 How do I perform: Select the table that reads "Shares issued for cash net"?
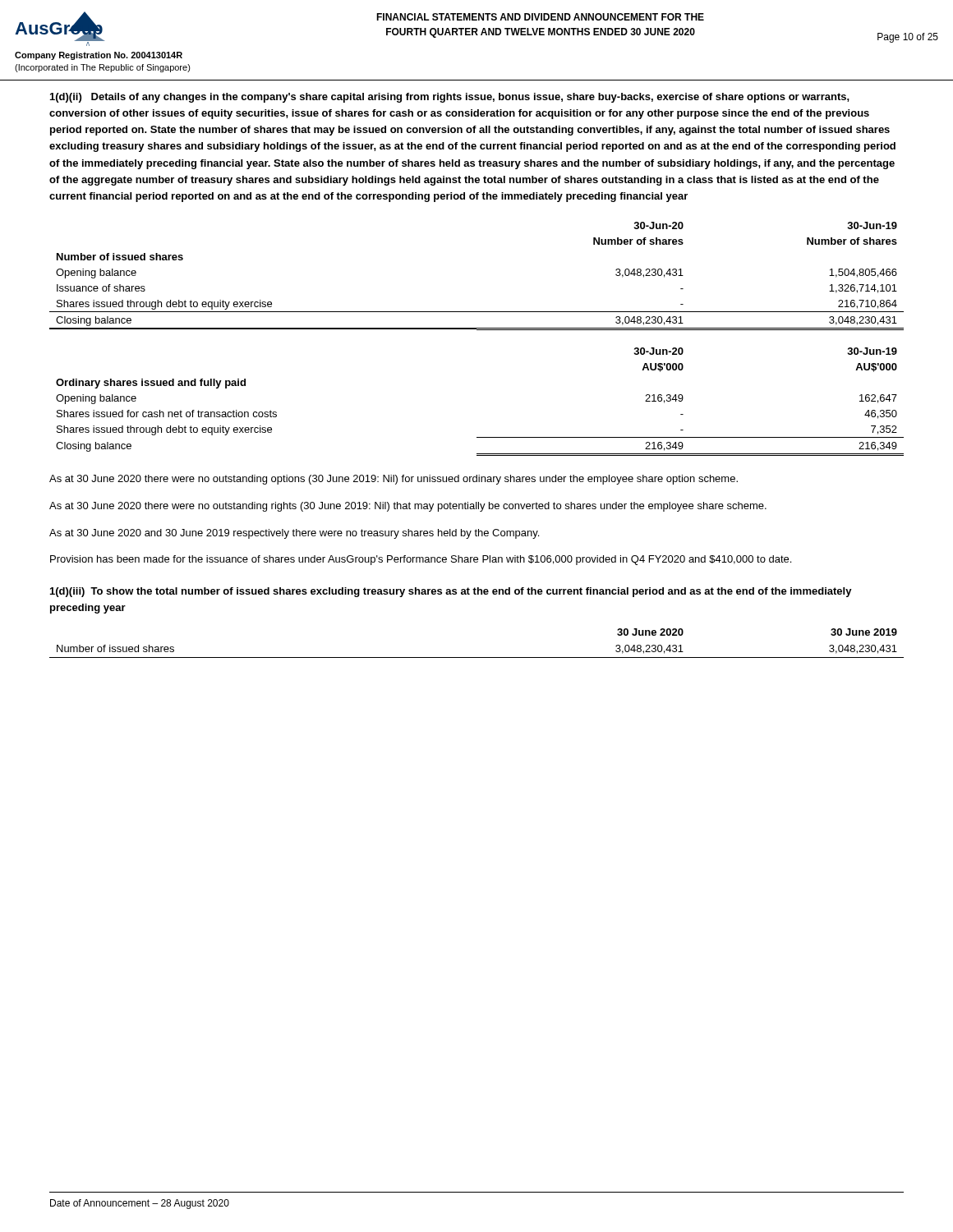(476, 337)
